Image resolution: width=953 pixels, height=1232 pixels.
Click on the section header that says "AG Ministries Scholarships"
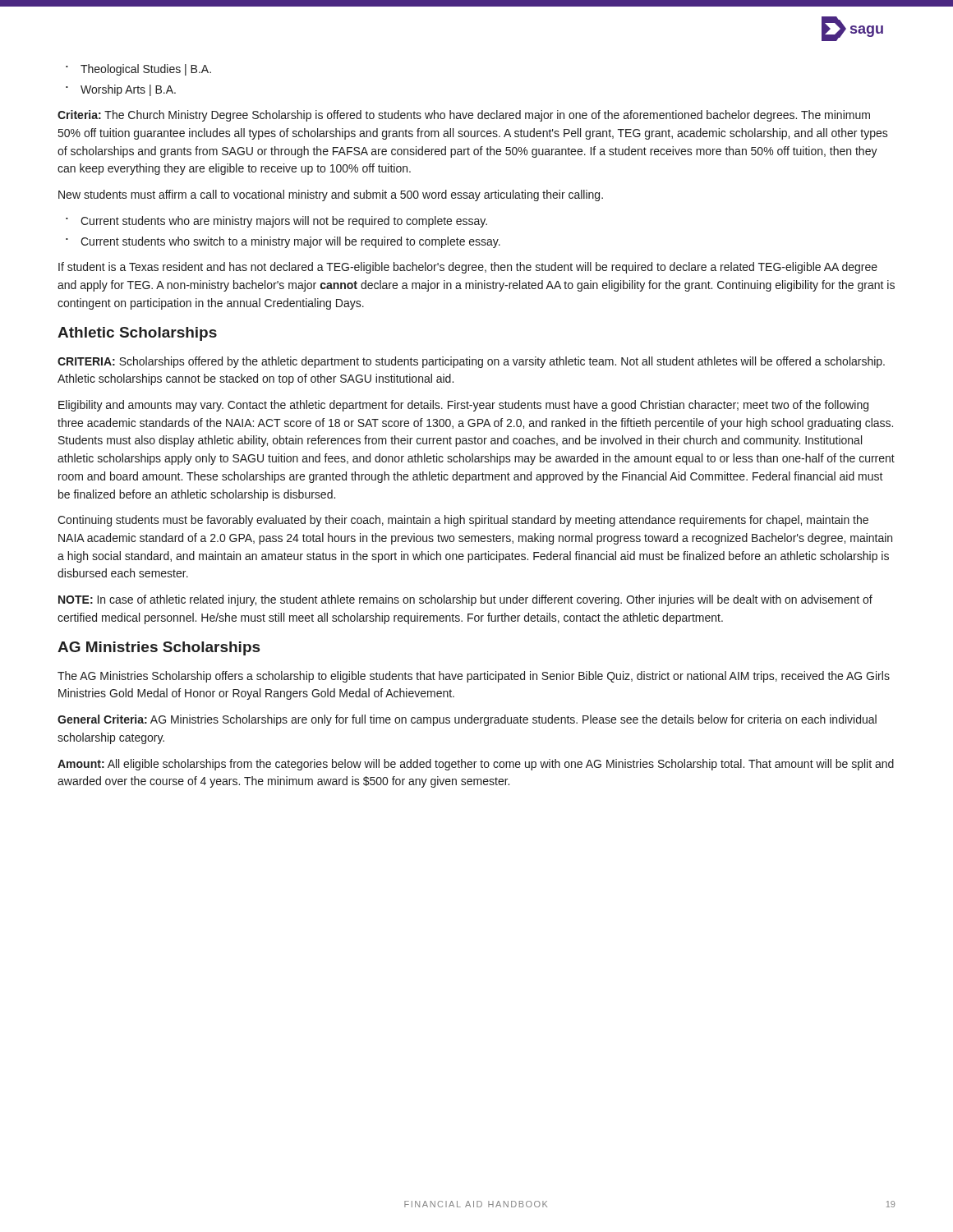tap(159, 647)
